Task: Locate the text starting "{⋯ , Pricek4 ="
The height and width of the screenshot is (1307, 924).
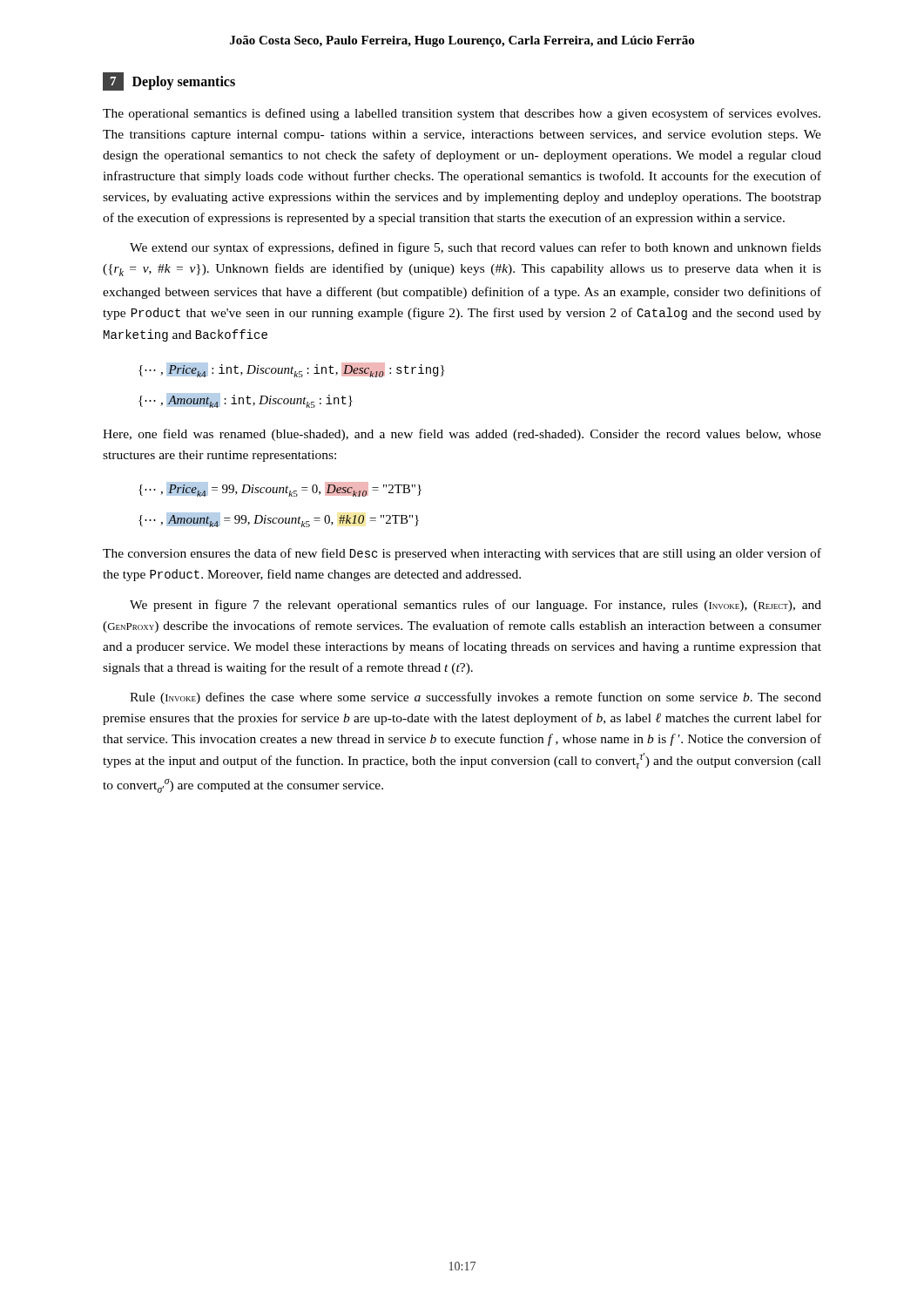Action: [x=280, y=489]
